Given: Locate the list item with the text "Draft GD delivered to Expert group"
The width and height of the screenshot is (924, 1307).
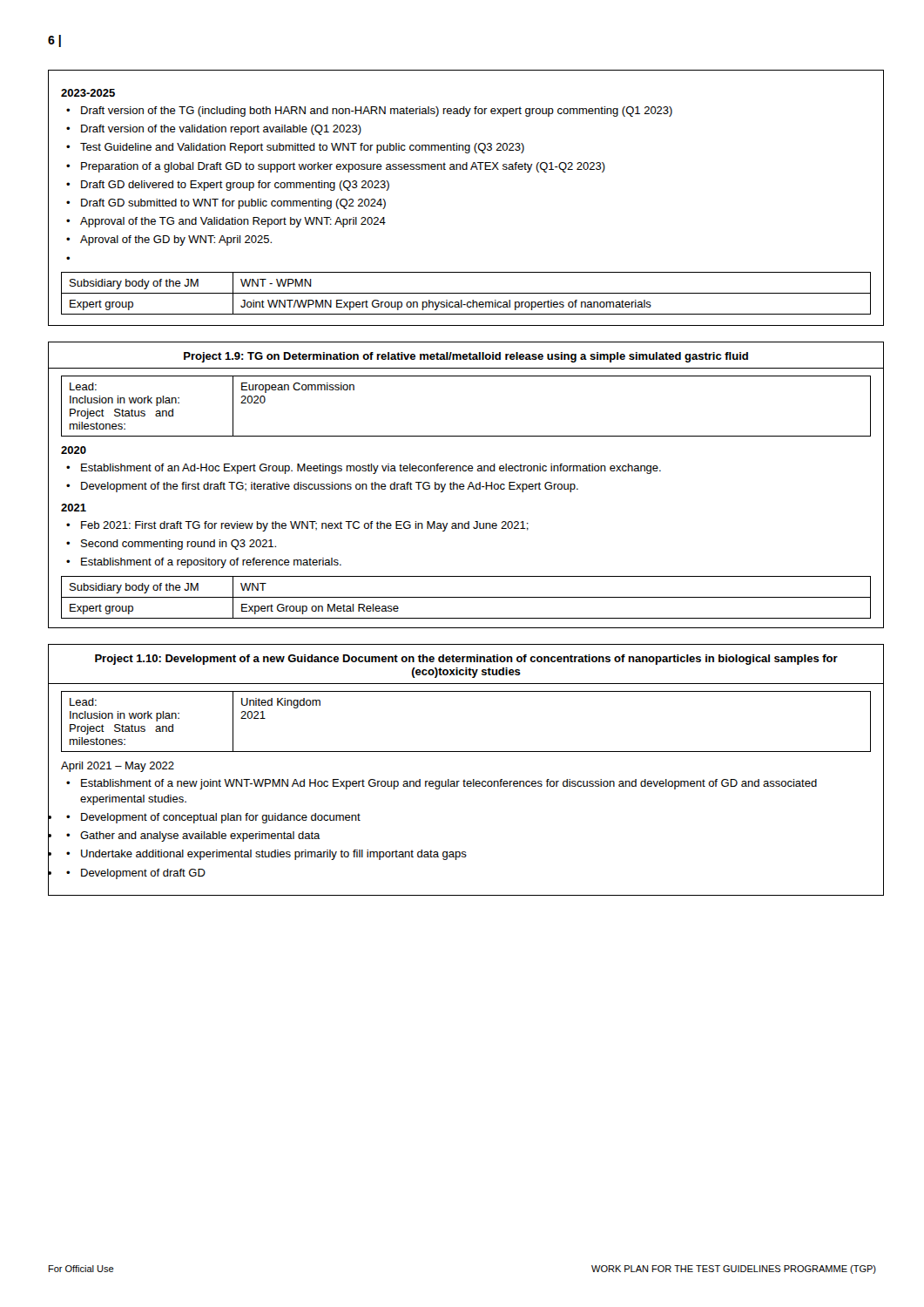Looking at the screenshot, I should tap(235, 184).
